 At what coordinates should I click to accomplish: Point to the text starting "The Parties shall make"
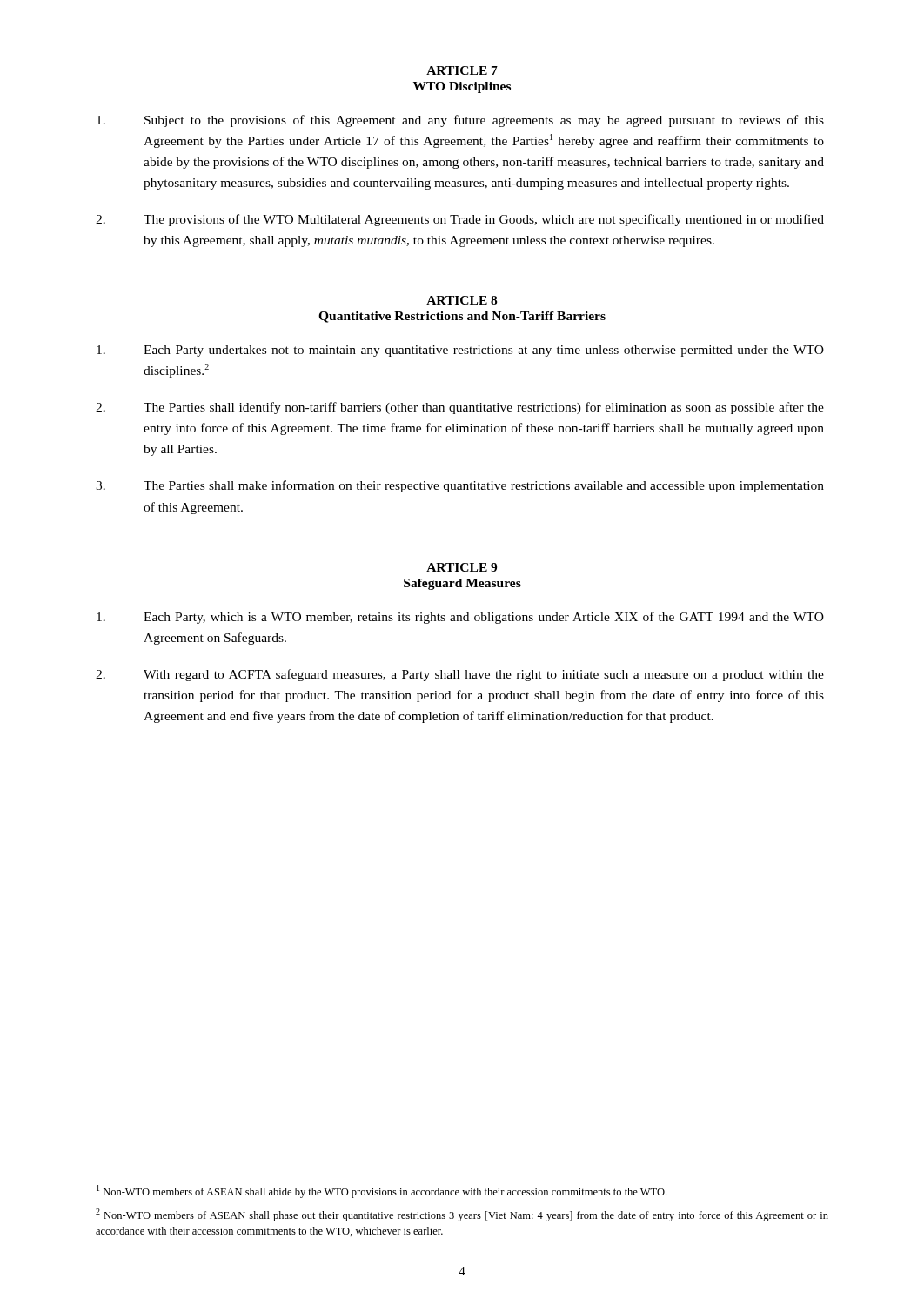460,496
